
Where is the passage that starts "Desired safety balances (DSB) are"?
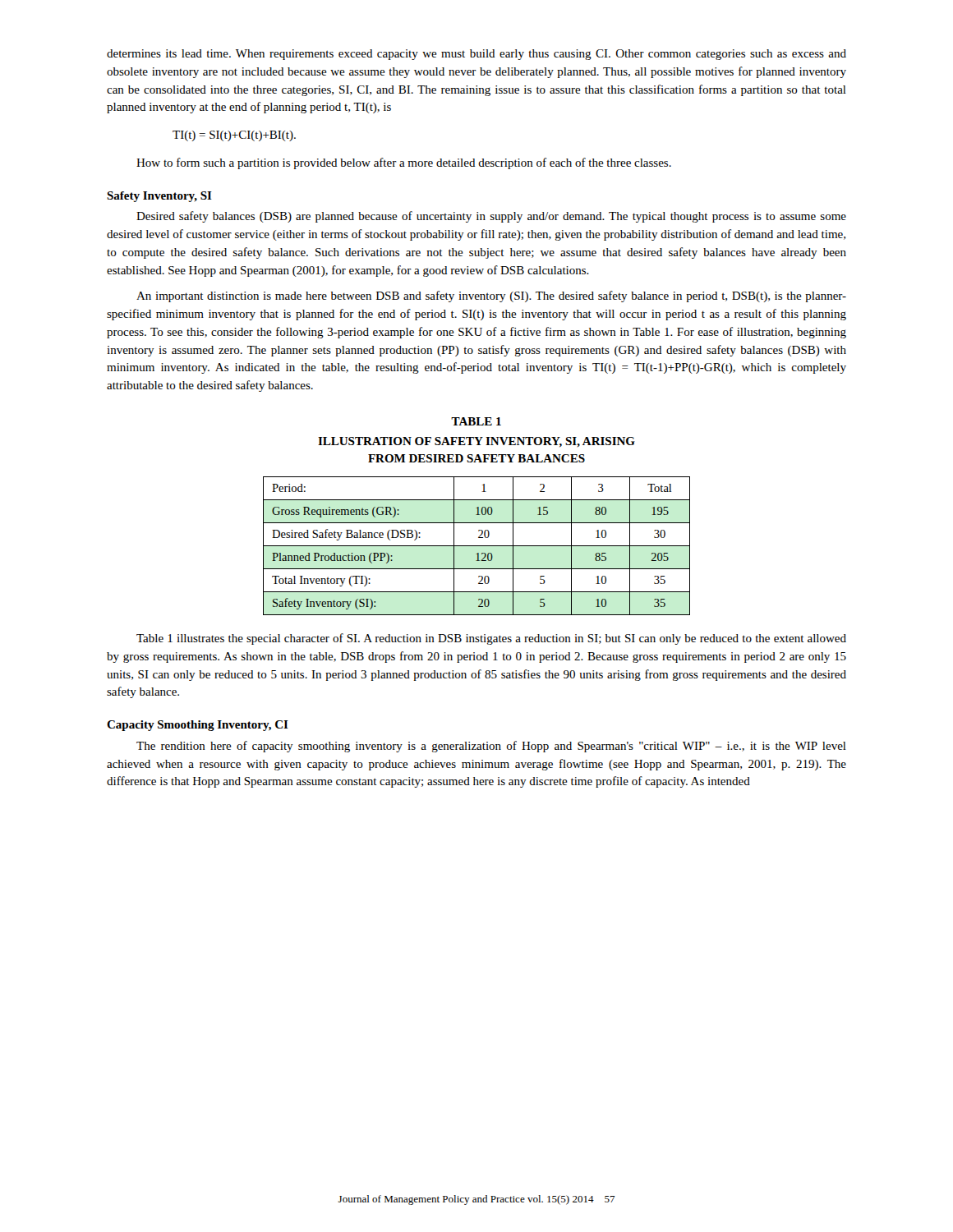[x=476, y=243]
